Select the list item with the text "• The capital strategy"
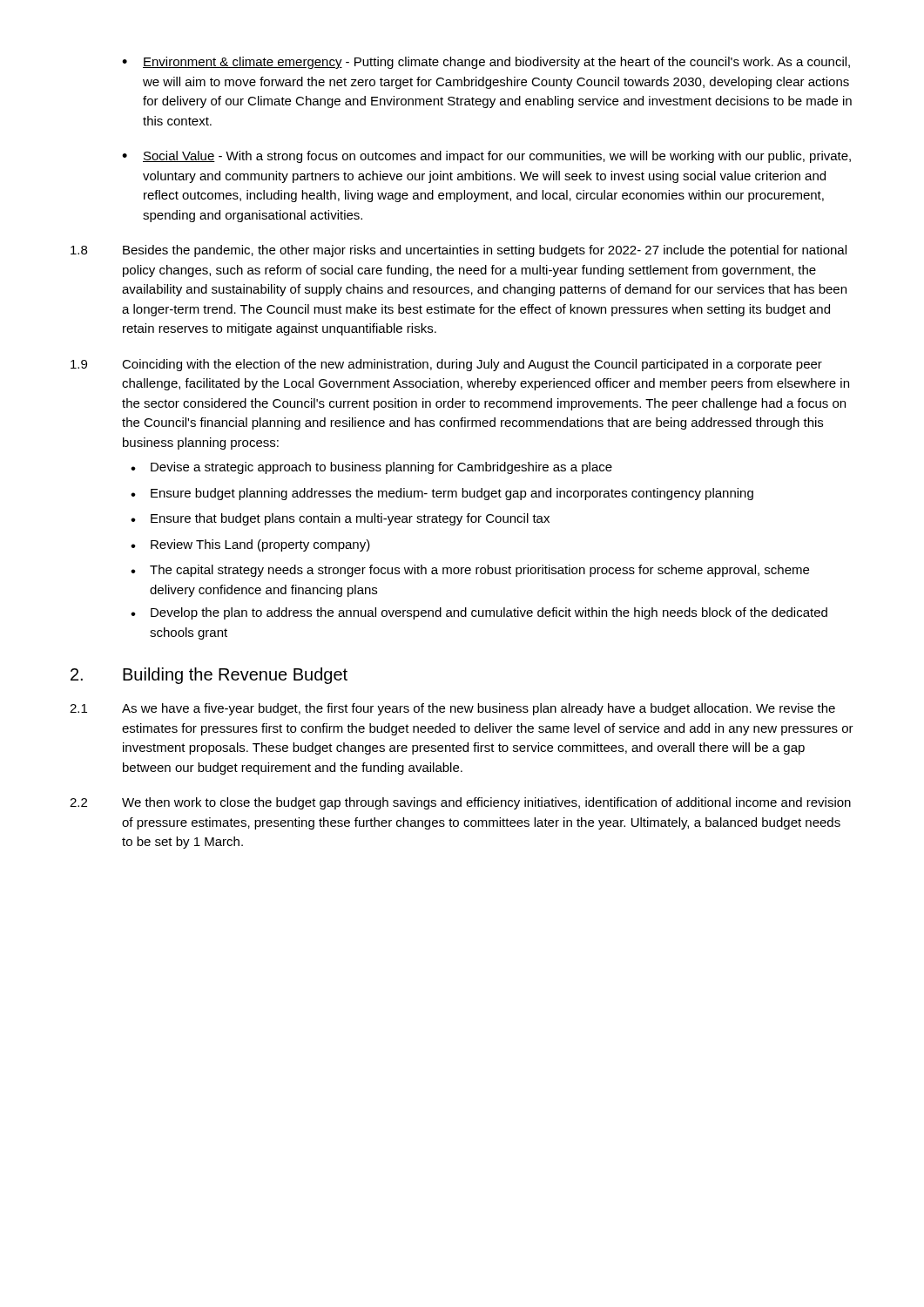 click(492, 580)
